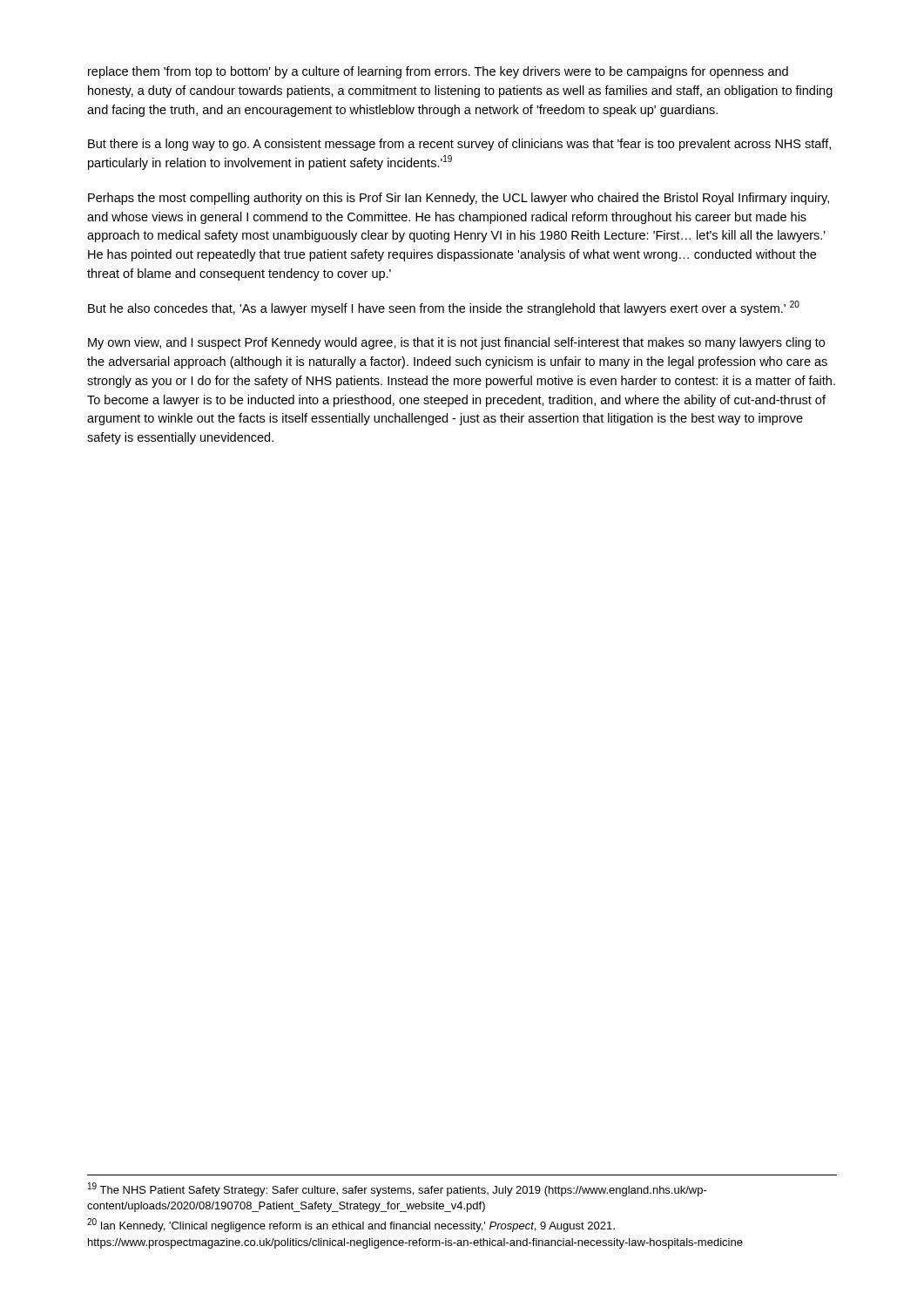This screenshot has width=924, height=1307.
Task: Navigate to the block starting "20 Ian Kennedy, 'Clinical negligence"
Action: (415, 1234)
